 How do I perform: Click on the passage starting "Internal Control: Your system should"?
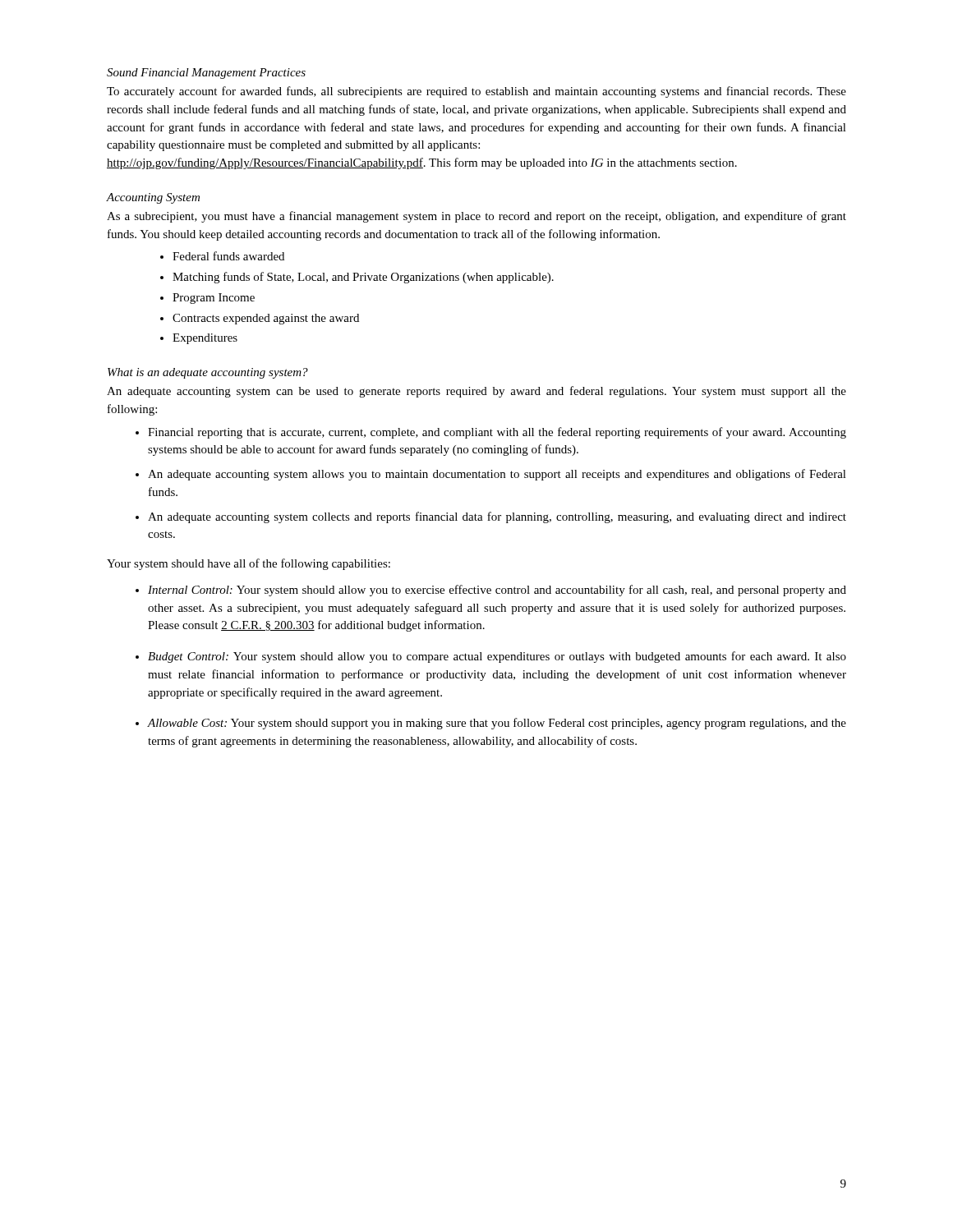497,607
